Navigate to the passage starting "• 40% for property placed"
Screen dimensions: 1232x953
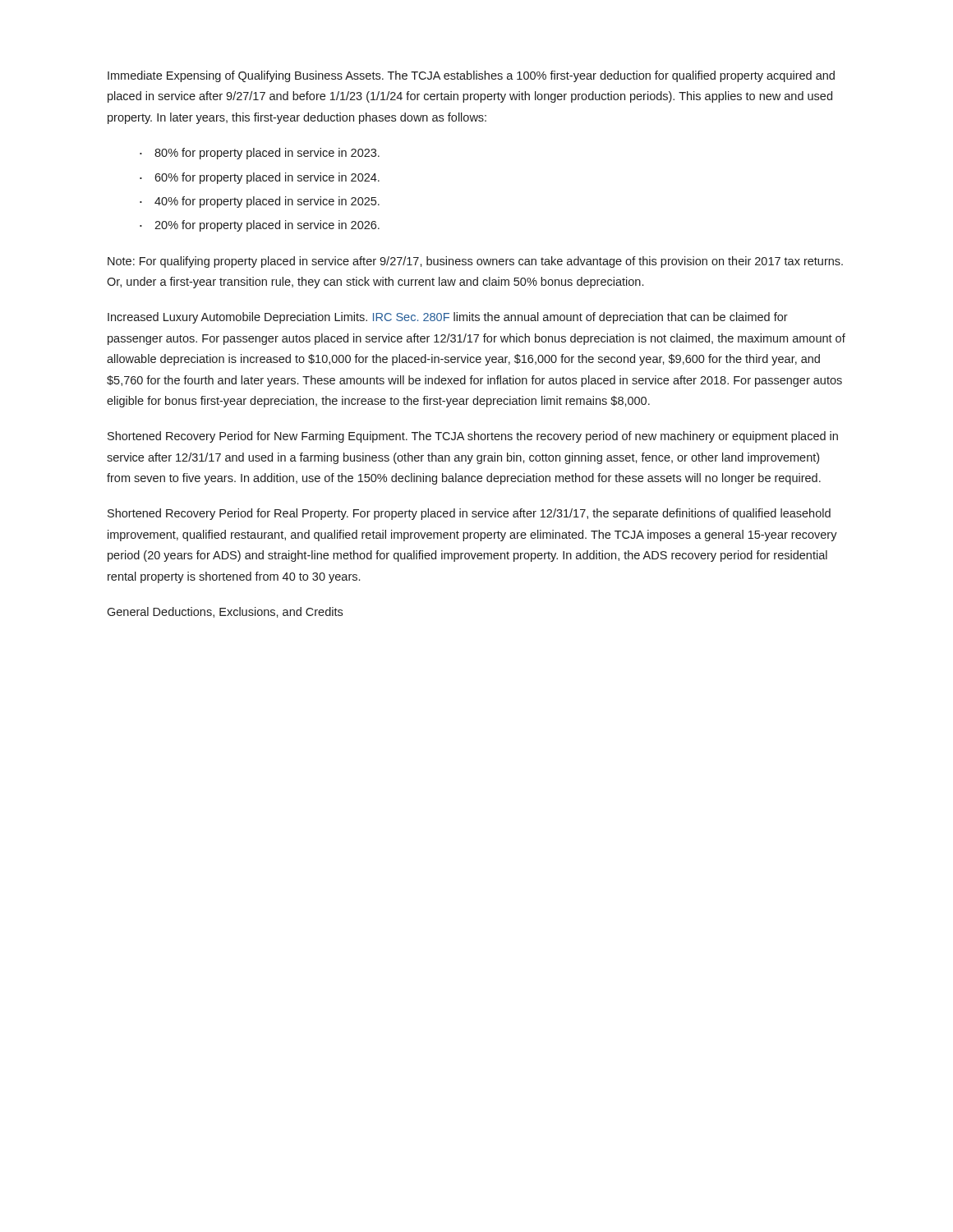(x=260, y=202)
